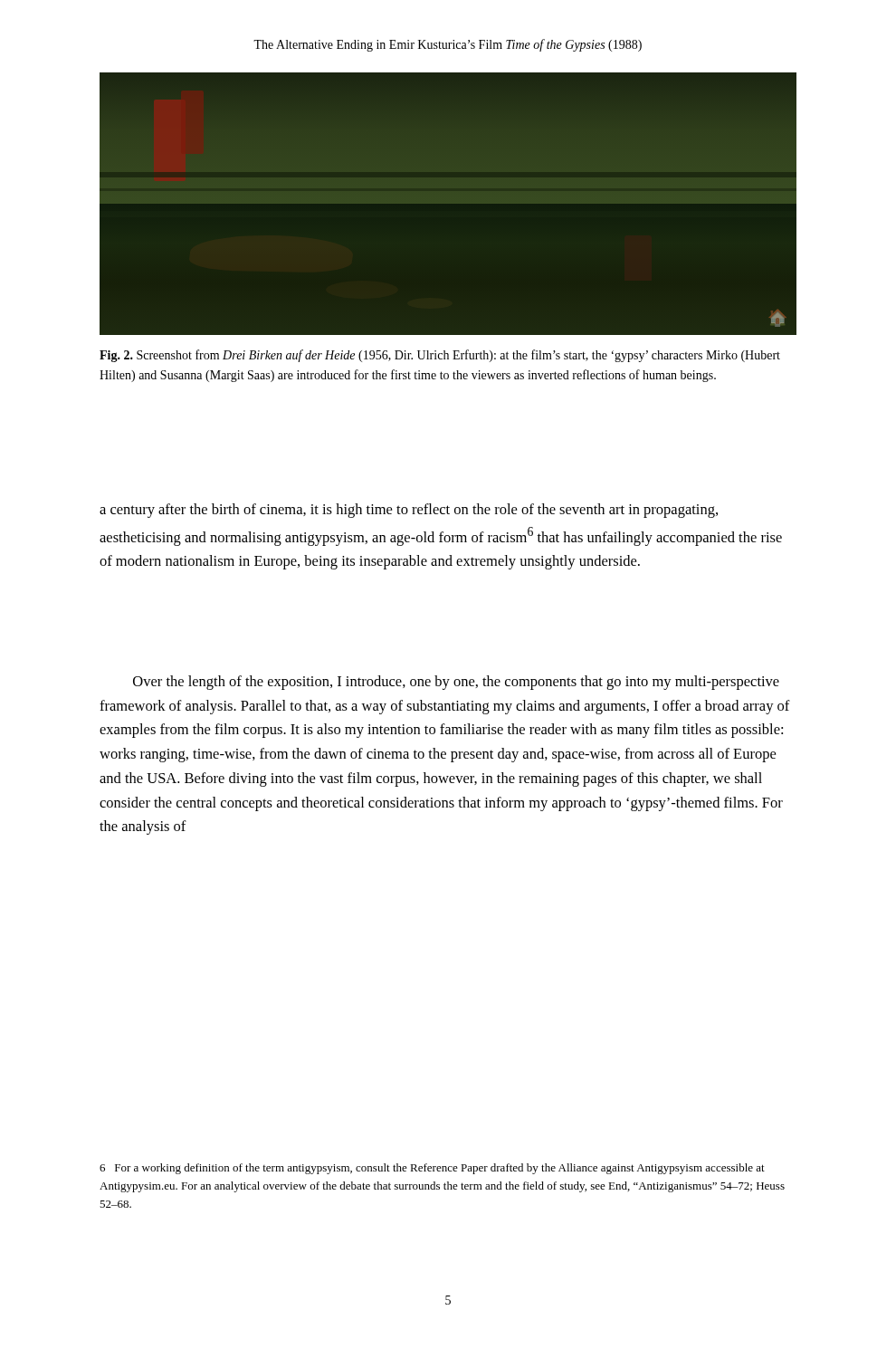Viewport: 896px width, 1358px height.
Task: Find the screenshot
Action: tap(448, 204)
